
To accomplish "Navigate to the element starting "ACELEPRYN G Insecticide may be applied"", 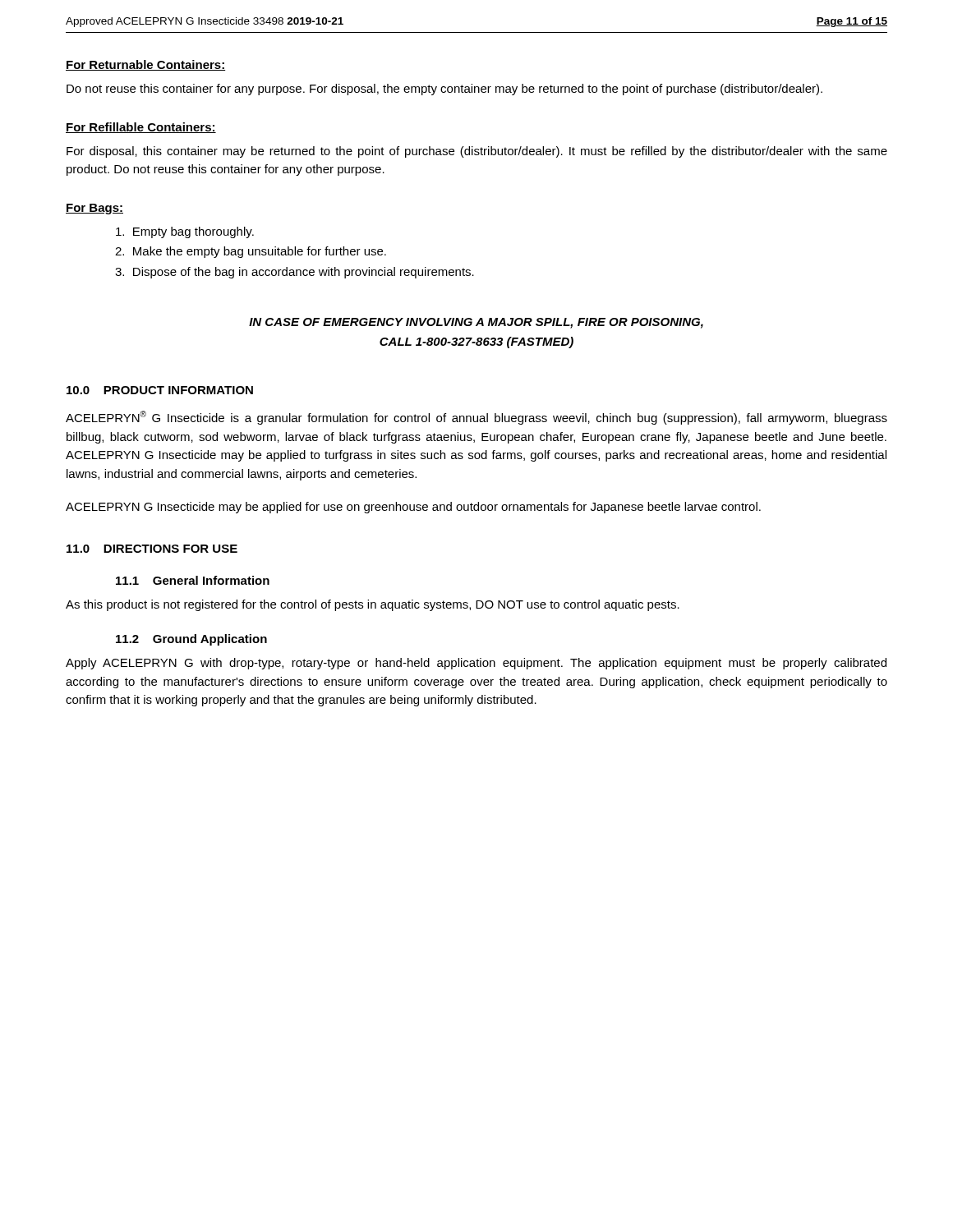I will click(414, 506).
